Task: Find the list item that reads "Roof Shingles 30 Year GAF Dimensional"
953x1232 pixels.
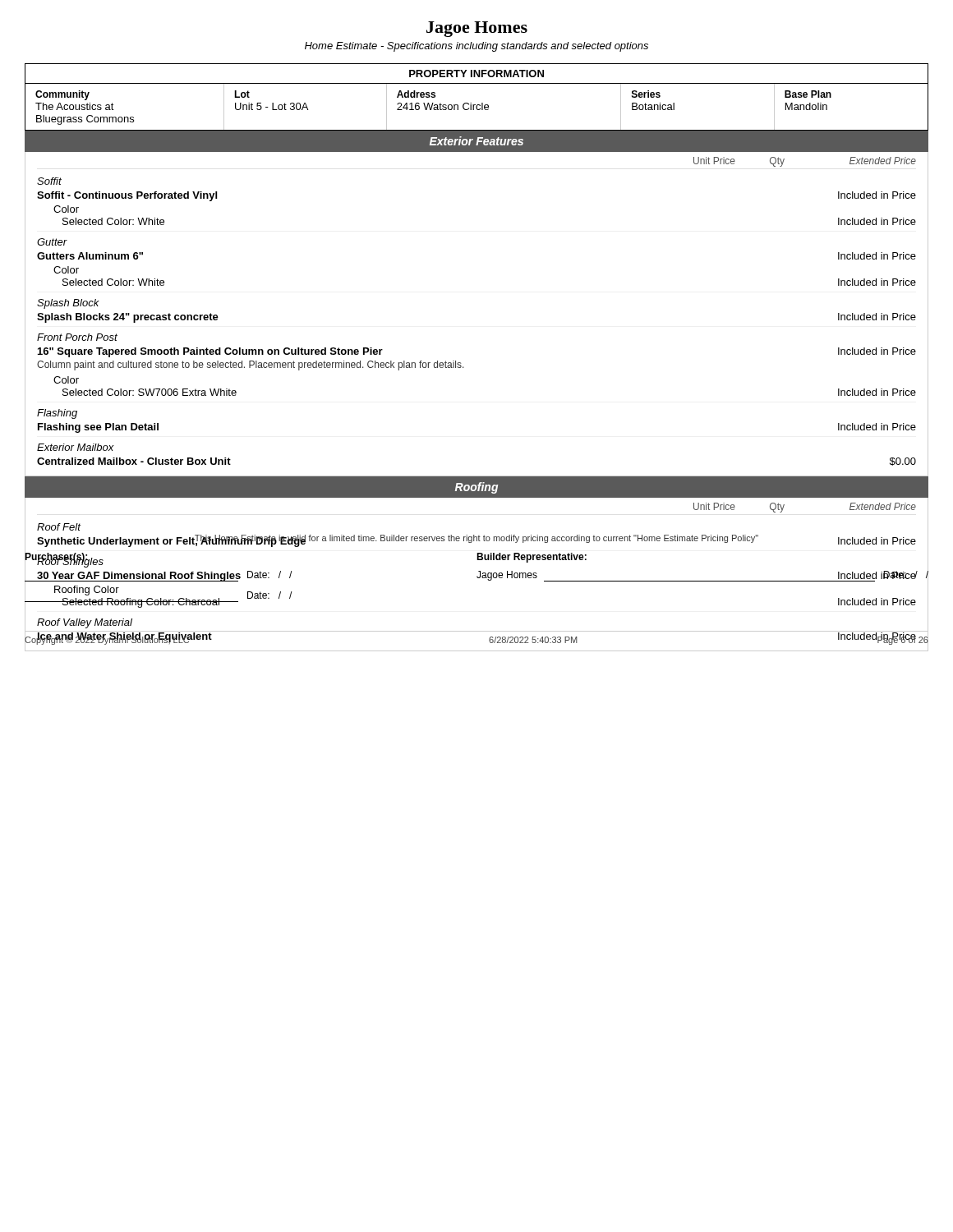Action: [x=476, y=582]
